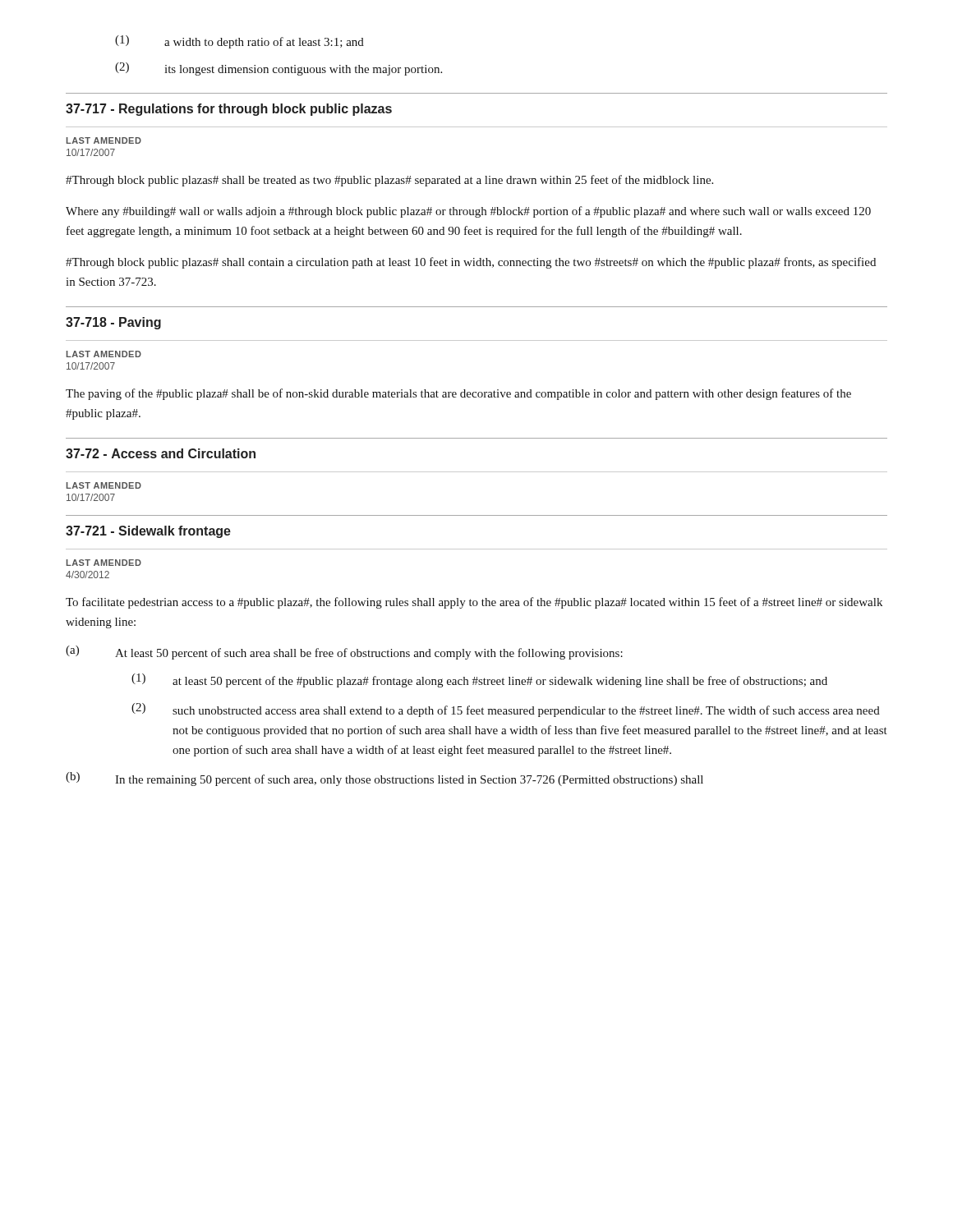This screenshot has height=1232, width=953.
Task: Locate the element starting "37-717 - Regulations for through block public"
Action: pyautogui.click(x=229, y=109)
